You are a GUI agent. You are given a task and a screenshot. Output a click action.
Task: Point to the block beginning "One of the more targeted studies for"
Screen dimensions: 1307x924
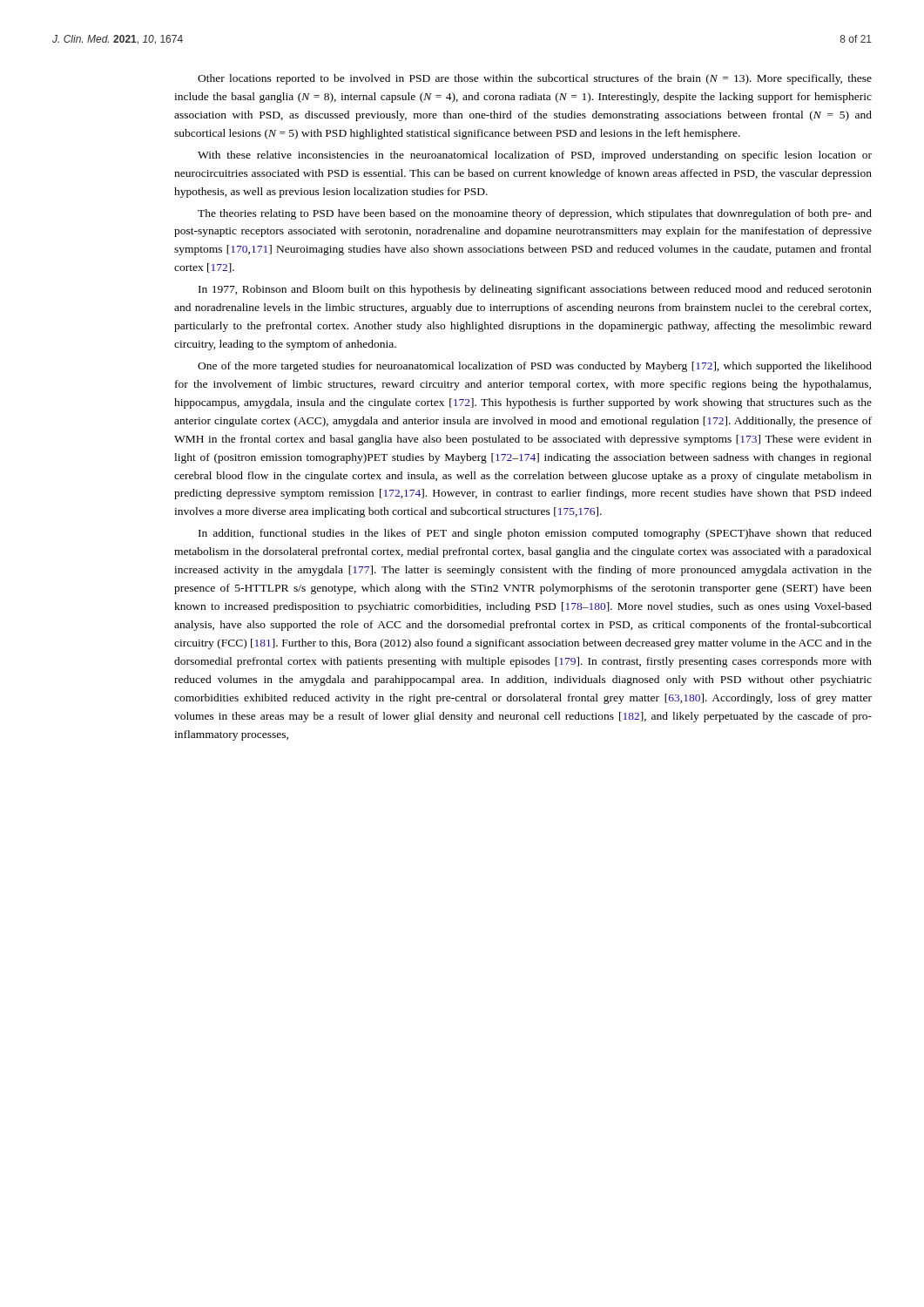click(x=523, y=438)
